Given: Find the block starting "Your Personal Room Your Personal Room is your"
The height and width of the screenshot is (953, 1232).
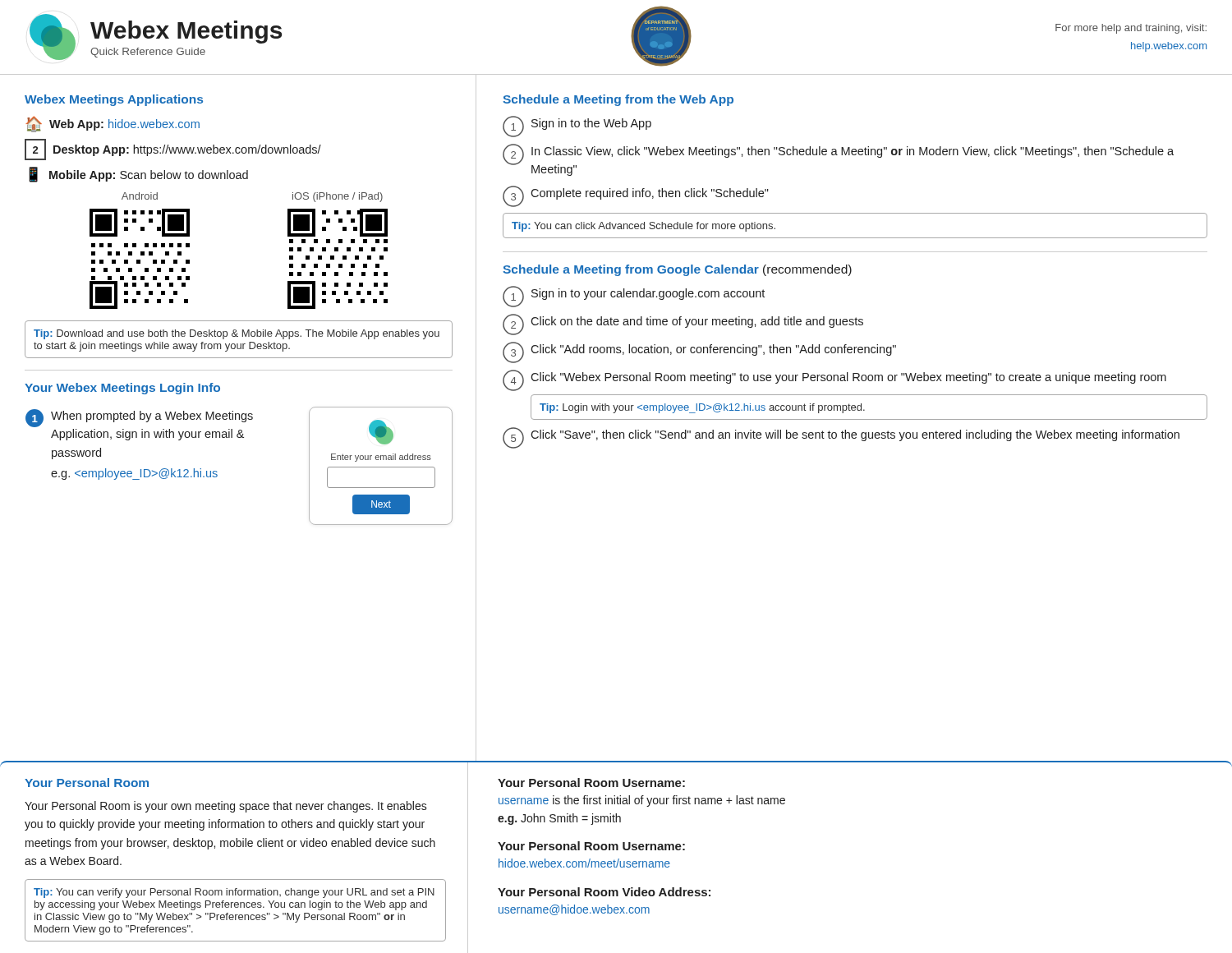Looking at the screenshot, I should click(235, 858).
